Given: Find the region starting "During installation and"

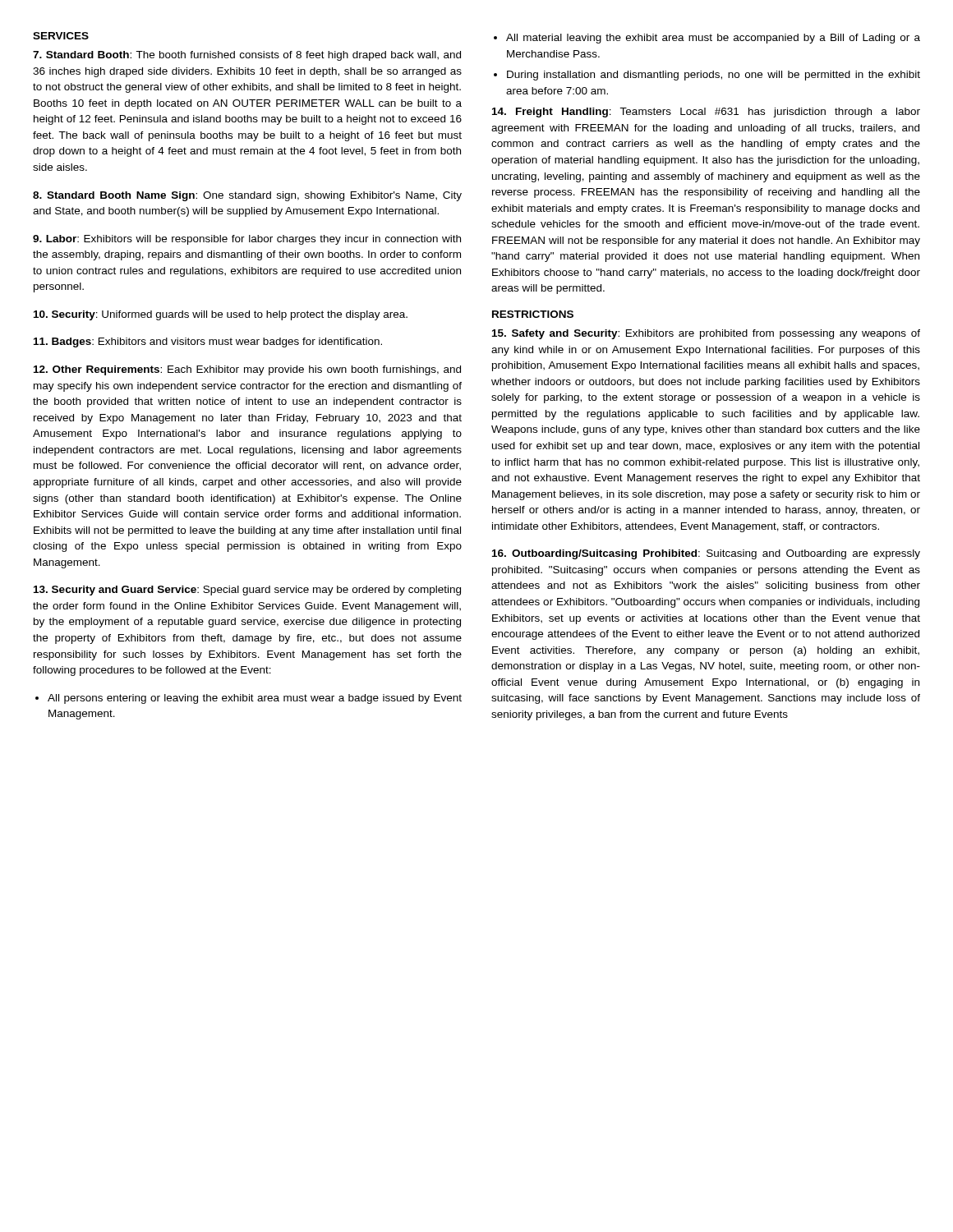Looking at the screenshot, I should tap(713, 82).
